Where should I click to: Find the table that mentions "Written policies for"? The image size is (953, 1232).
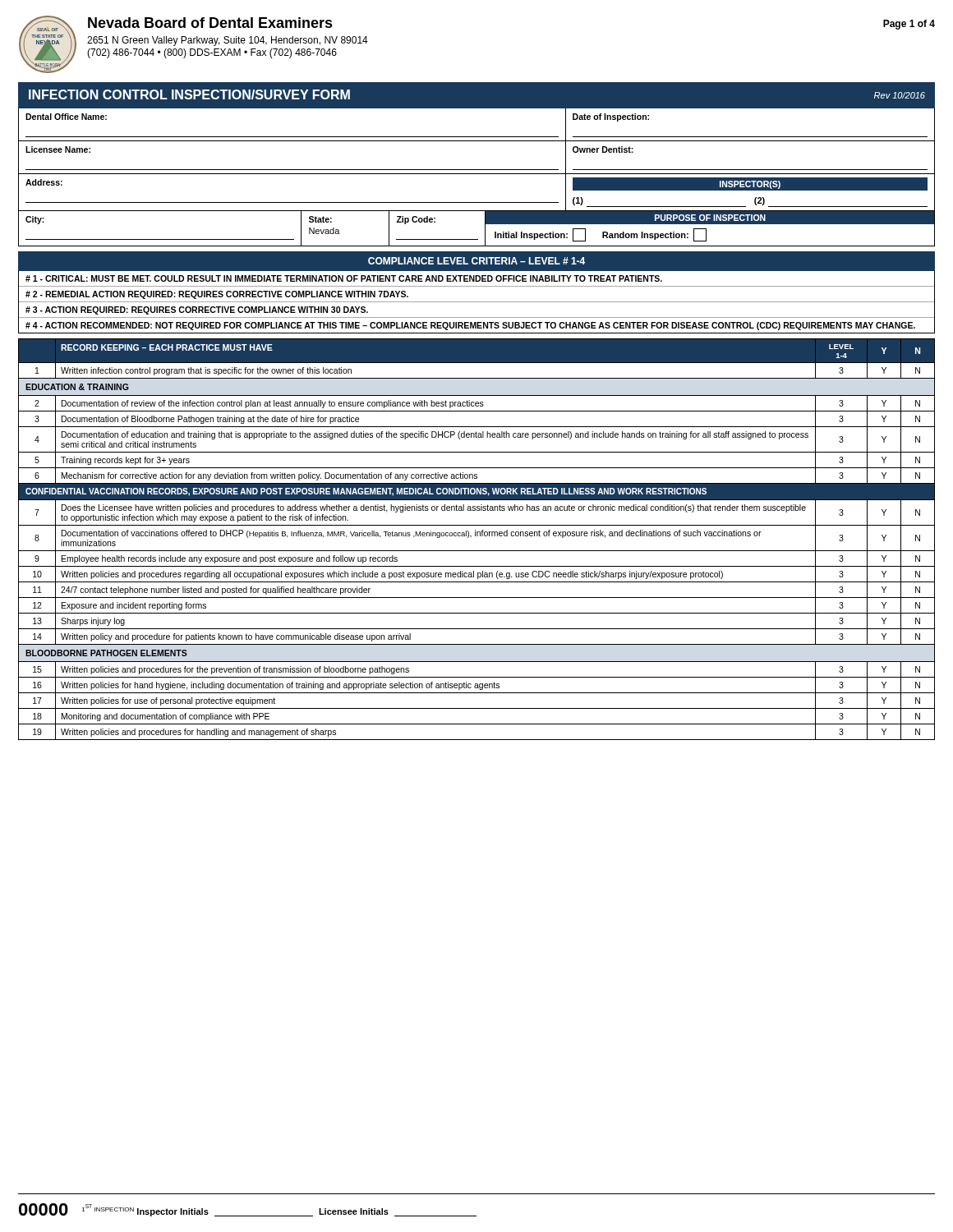pyautogui.click(x=476, y=539)
